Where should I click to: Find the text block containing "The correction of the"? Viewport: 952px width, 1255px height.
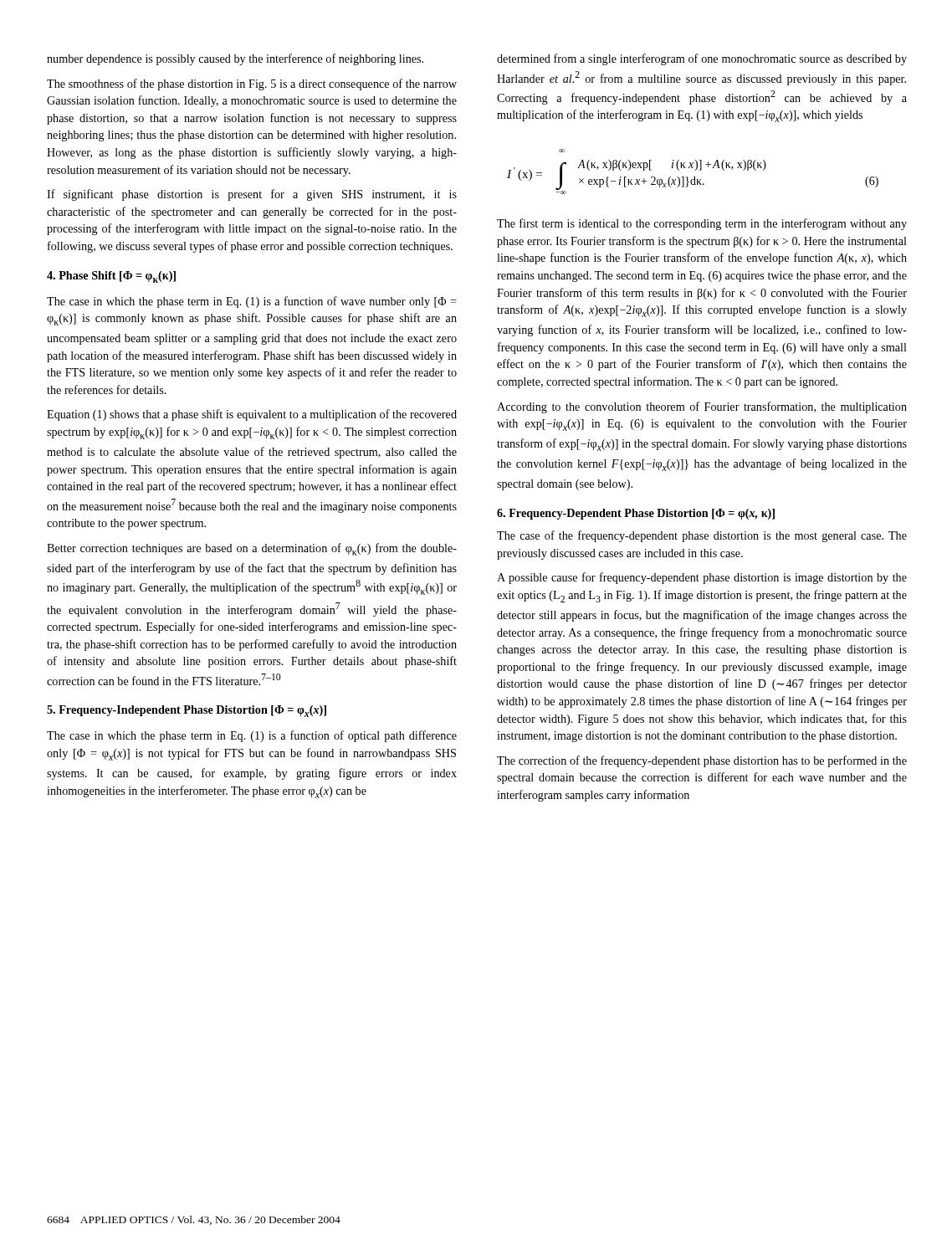[x=702, y=778]
